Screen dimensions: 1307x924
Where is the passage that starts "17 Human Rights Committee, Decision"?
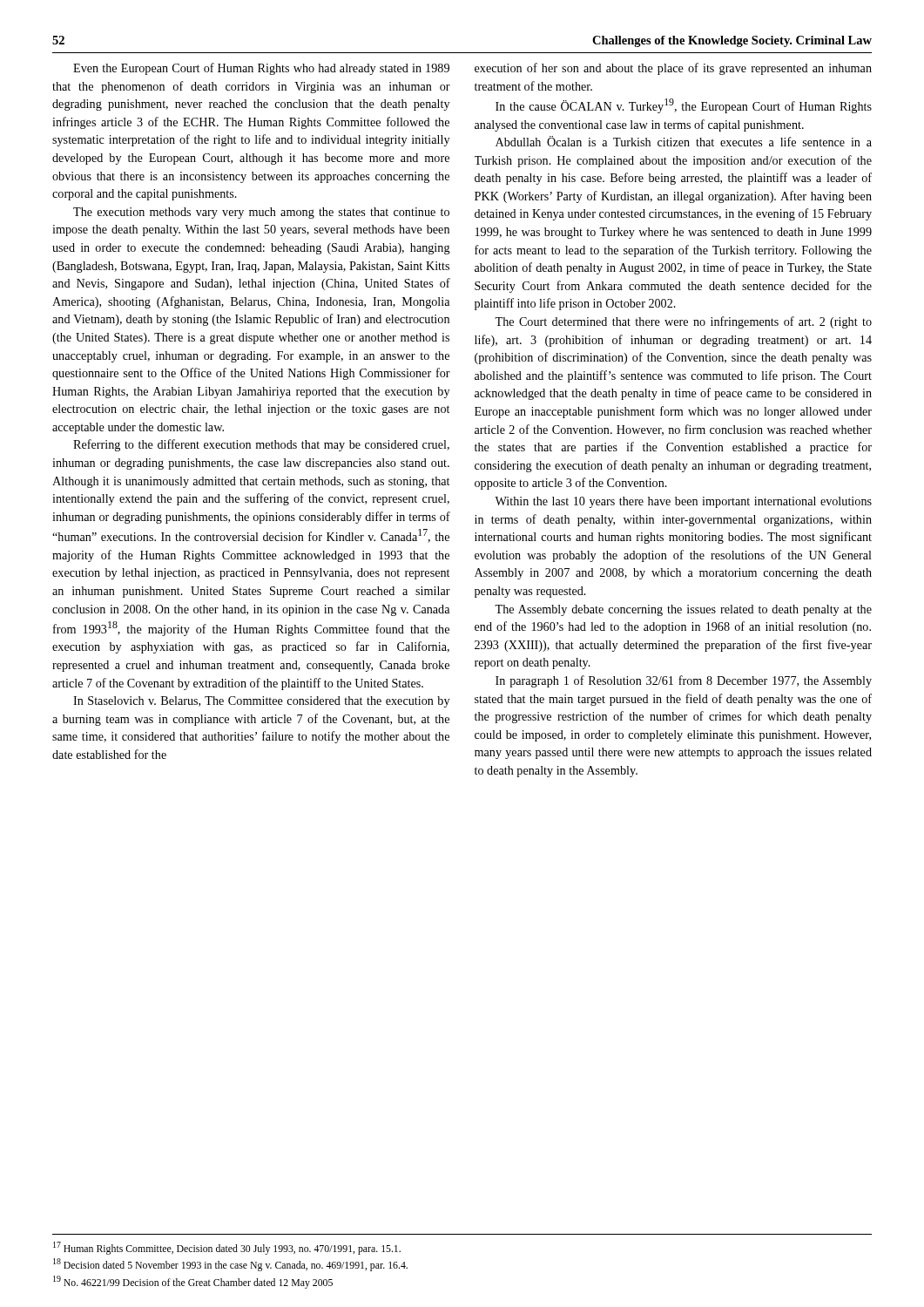227,1247
